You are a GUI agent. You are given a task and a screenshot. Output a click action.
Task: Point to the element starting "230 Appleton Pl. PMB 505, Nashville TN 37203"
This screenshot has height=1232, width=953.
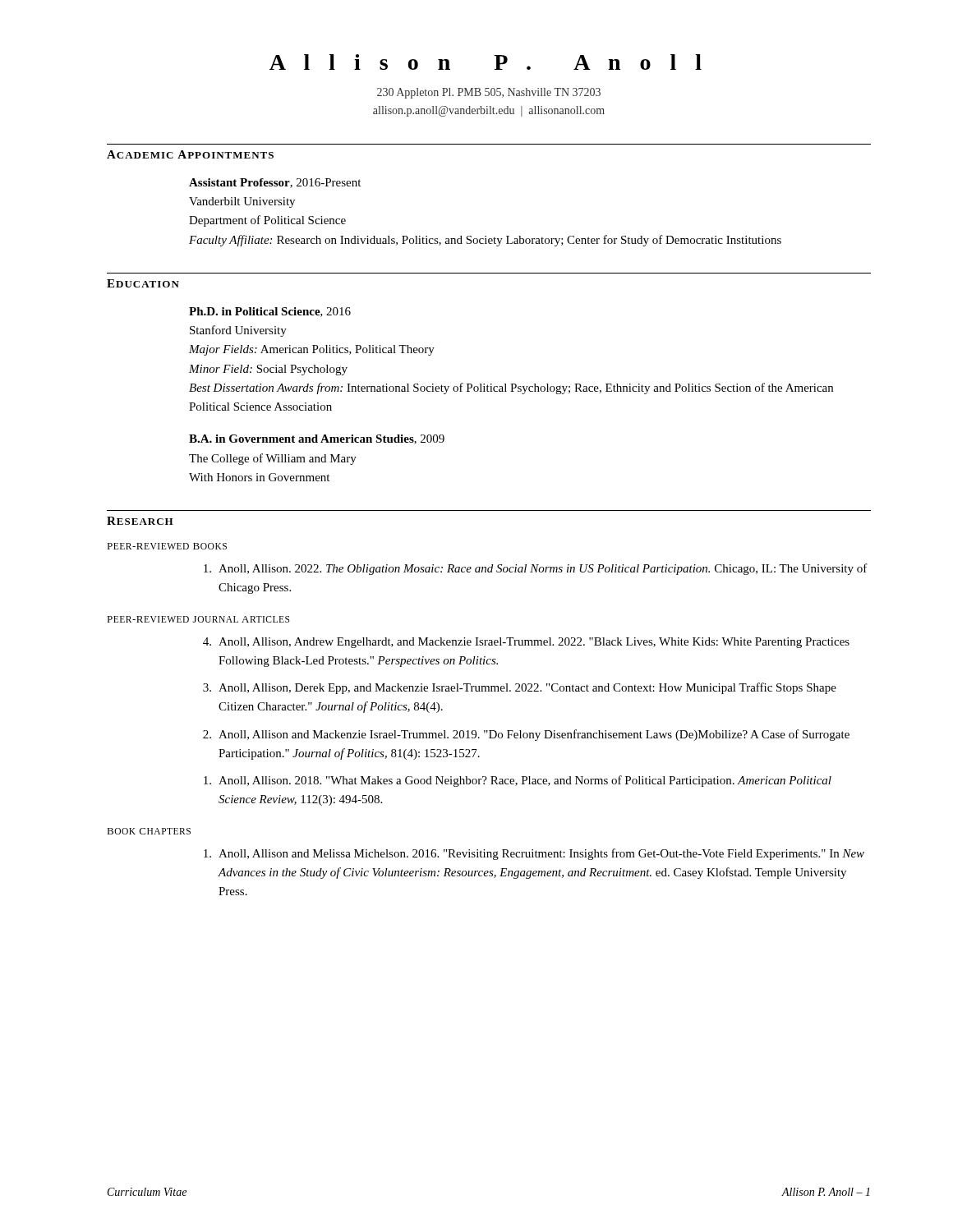point(489,102)
